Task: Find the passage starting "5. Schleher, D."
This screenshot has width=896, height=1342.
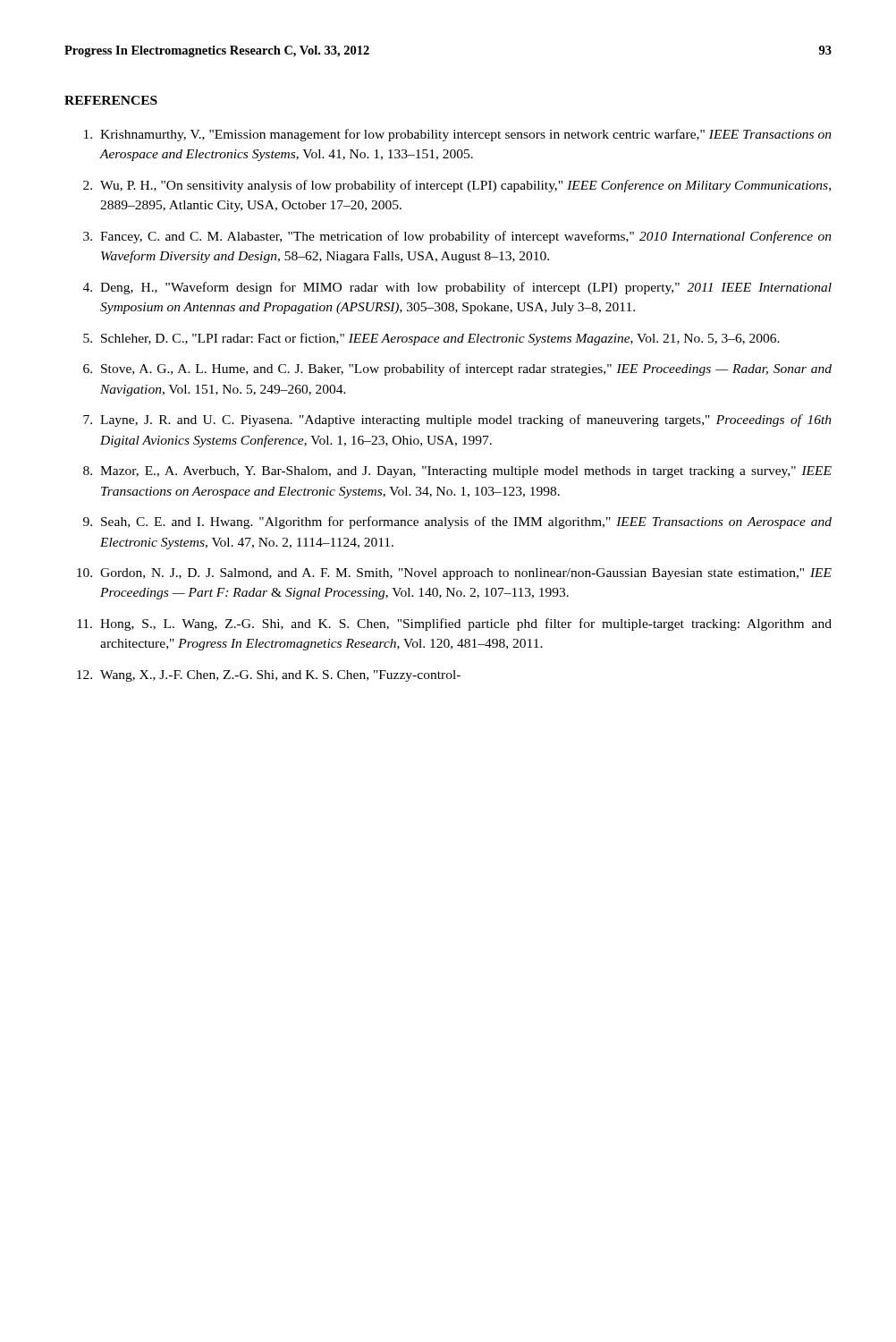Action: 448,338
